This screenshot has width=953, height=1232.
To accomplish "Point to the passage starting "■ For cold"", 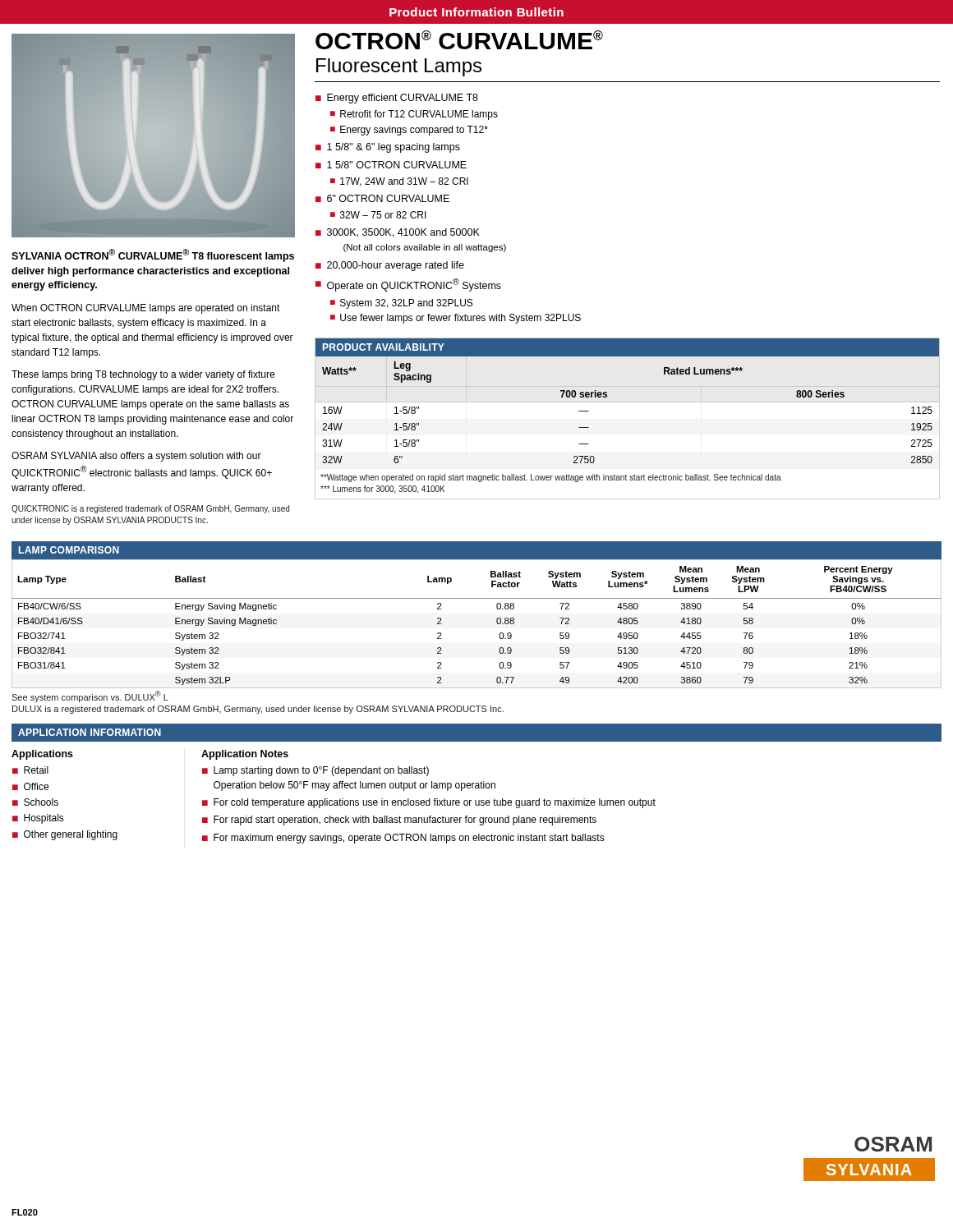I will tap(428, 803).
